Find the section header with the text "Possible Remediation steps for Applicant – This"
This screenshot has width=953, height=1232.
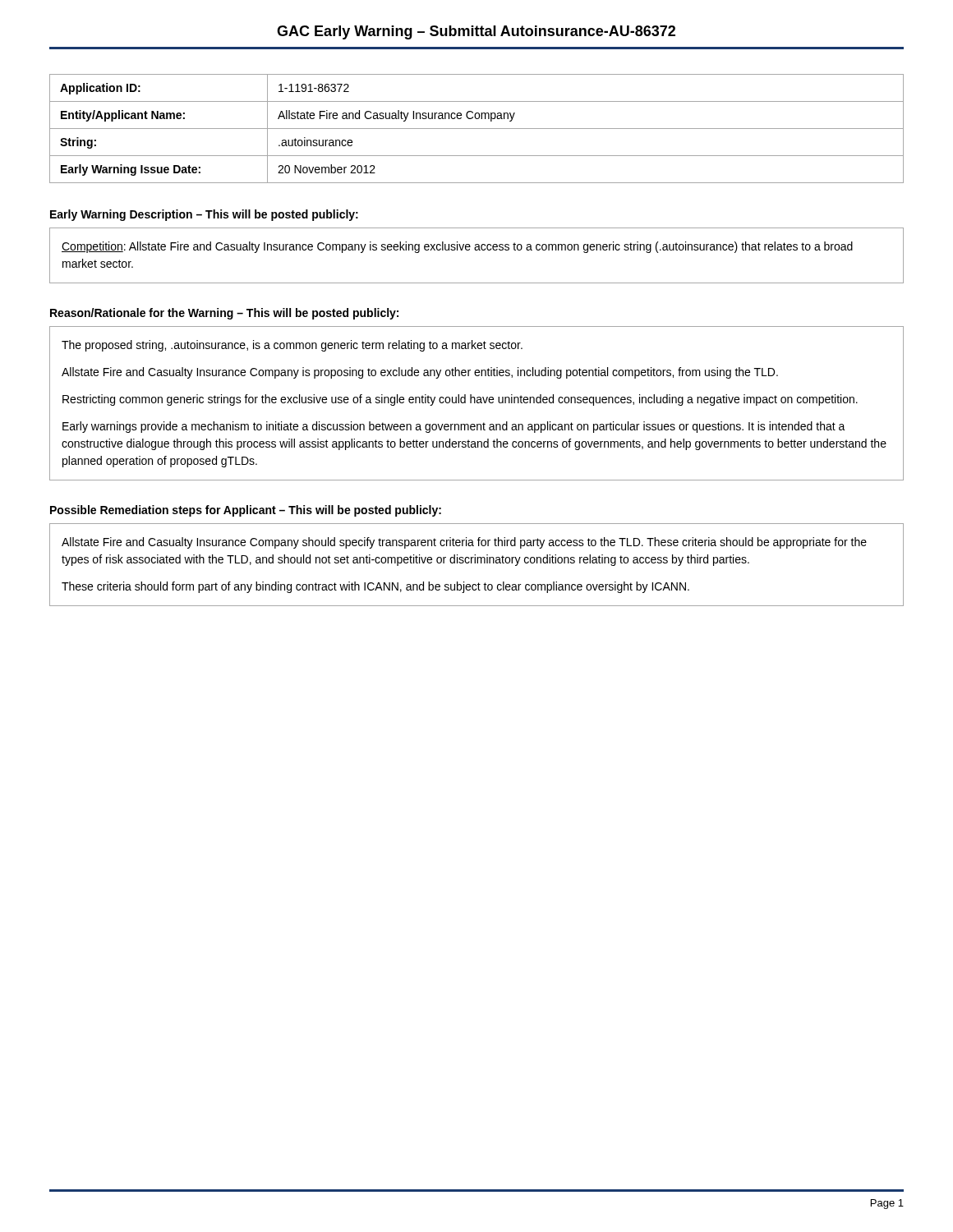(246, 510)
